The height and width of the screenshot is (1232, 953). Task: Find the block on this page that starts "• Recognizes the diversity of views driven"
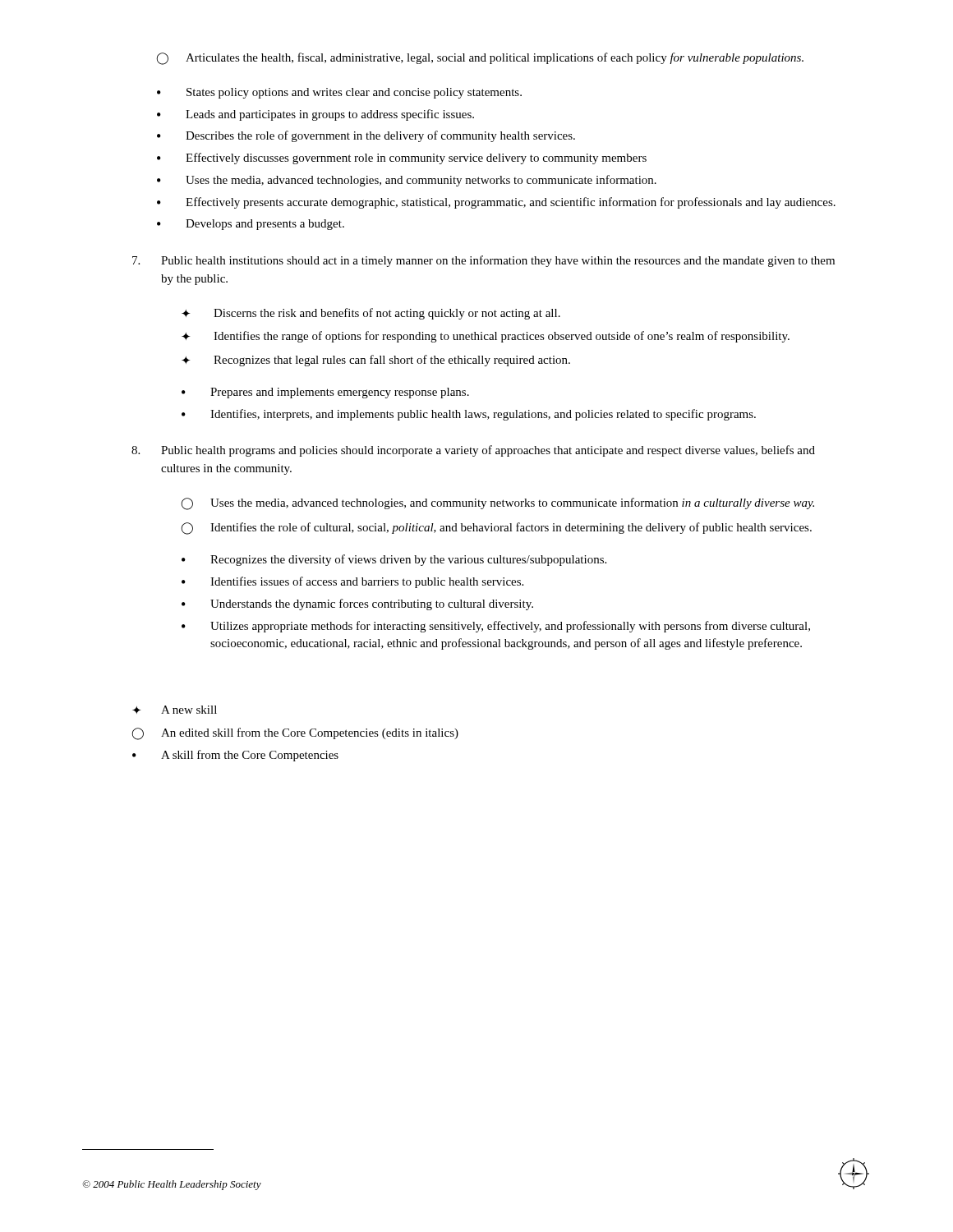[394, 560]
